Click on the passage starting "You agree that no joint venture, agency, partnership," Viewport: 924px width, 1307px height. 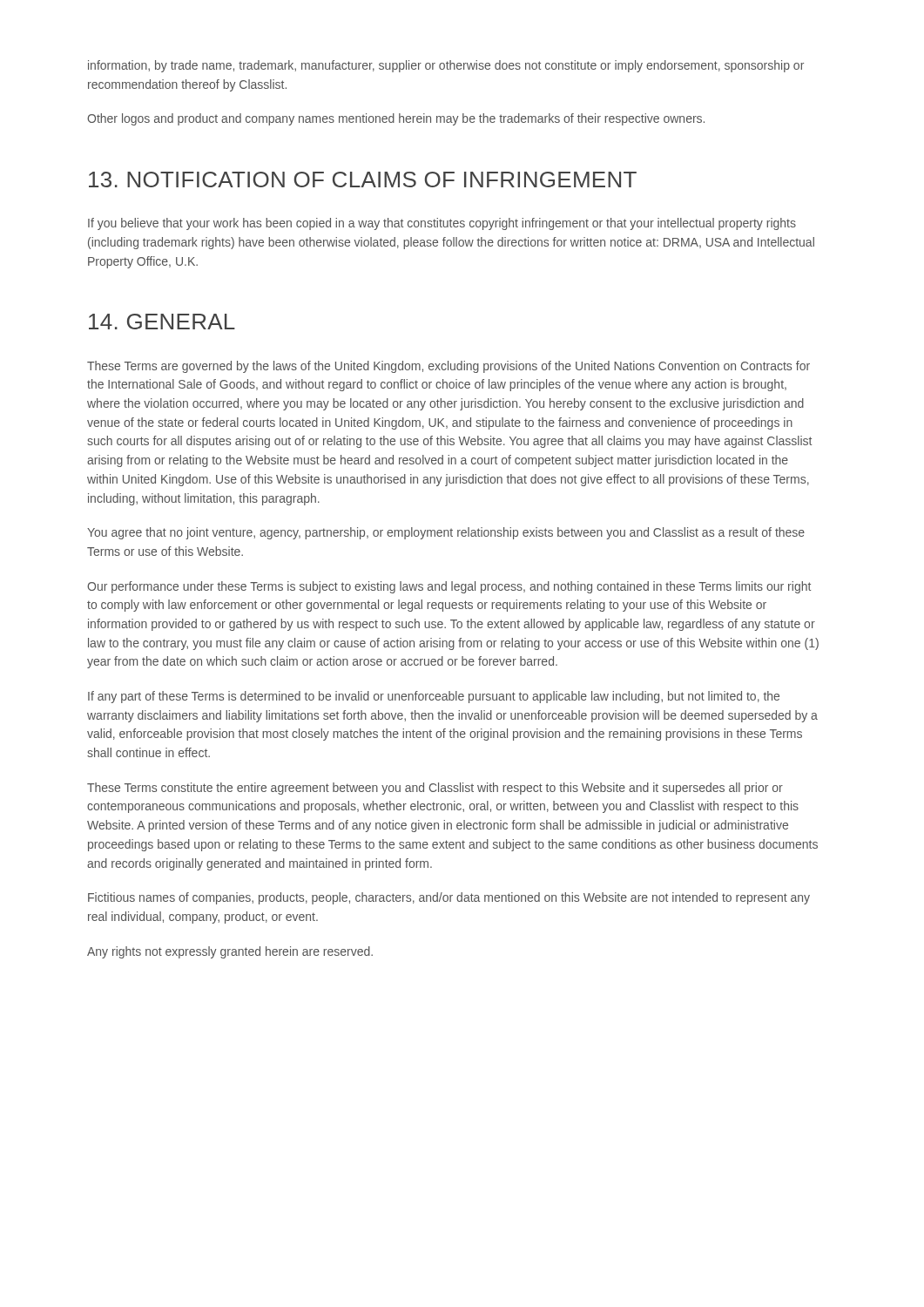tap(446, 542)
